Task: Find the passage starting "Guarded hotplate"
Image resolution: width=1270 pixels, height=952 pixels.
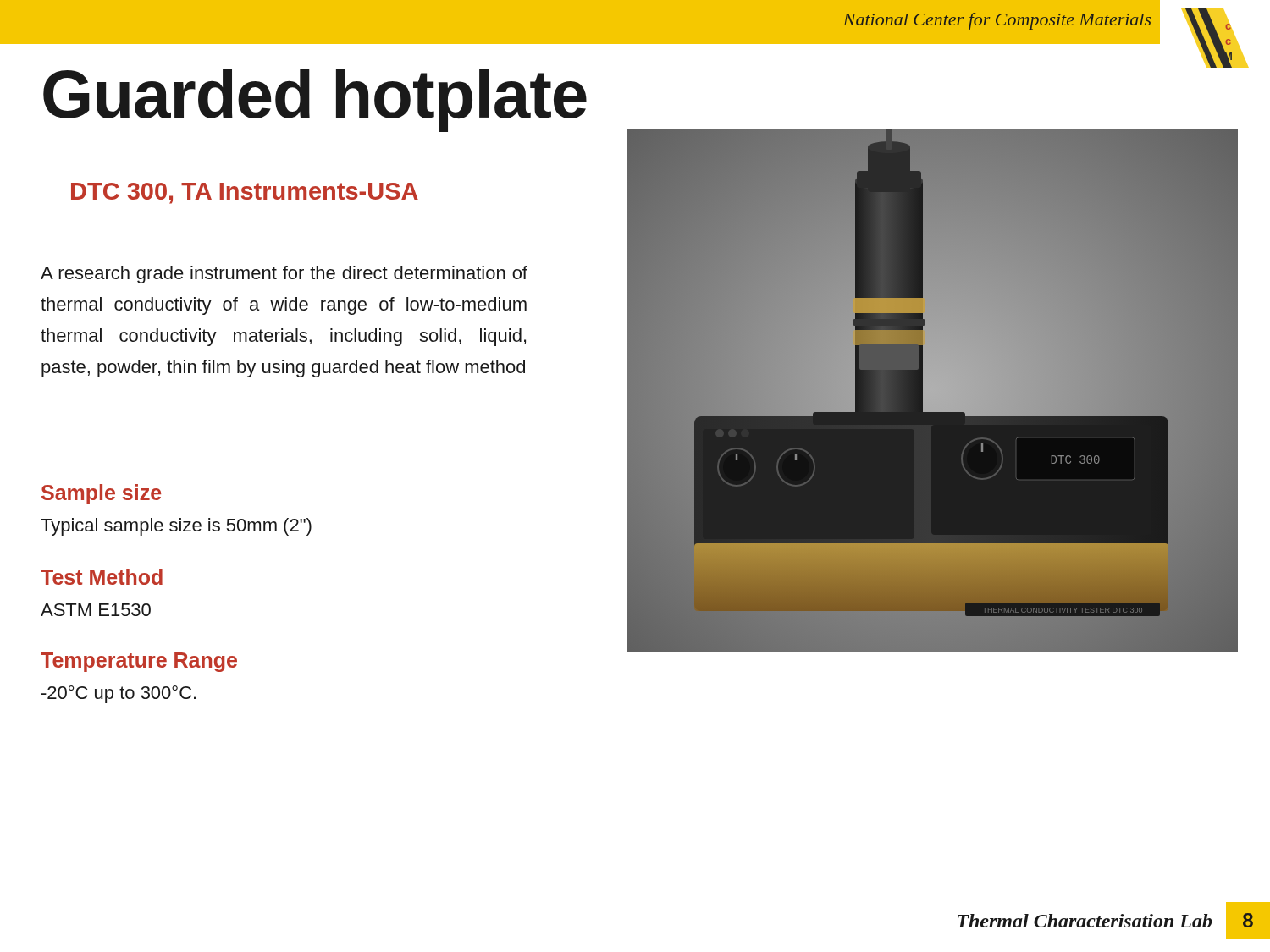Action: pos(314,95)
